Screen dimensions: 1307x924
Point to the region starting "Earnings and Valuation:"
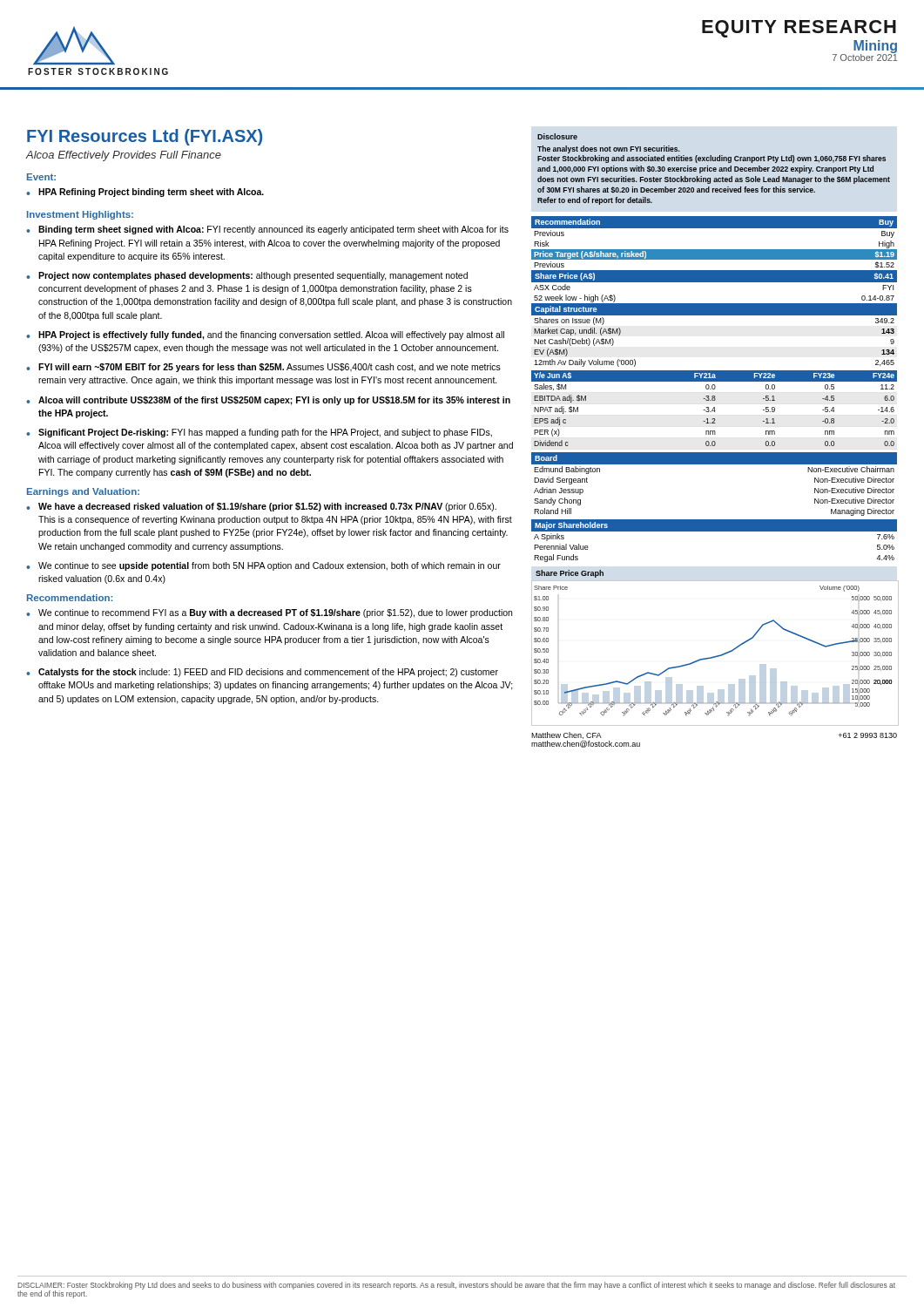click(x=83, y=491)
